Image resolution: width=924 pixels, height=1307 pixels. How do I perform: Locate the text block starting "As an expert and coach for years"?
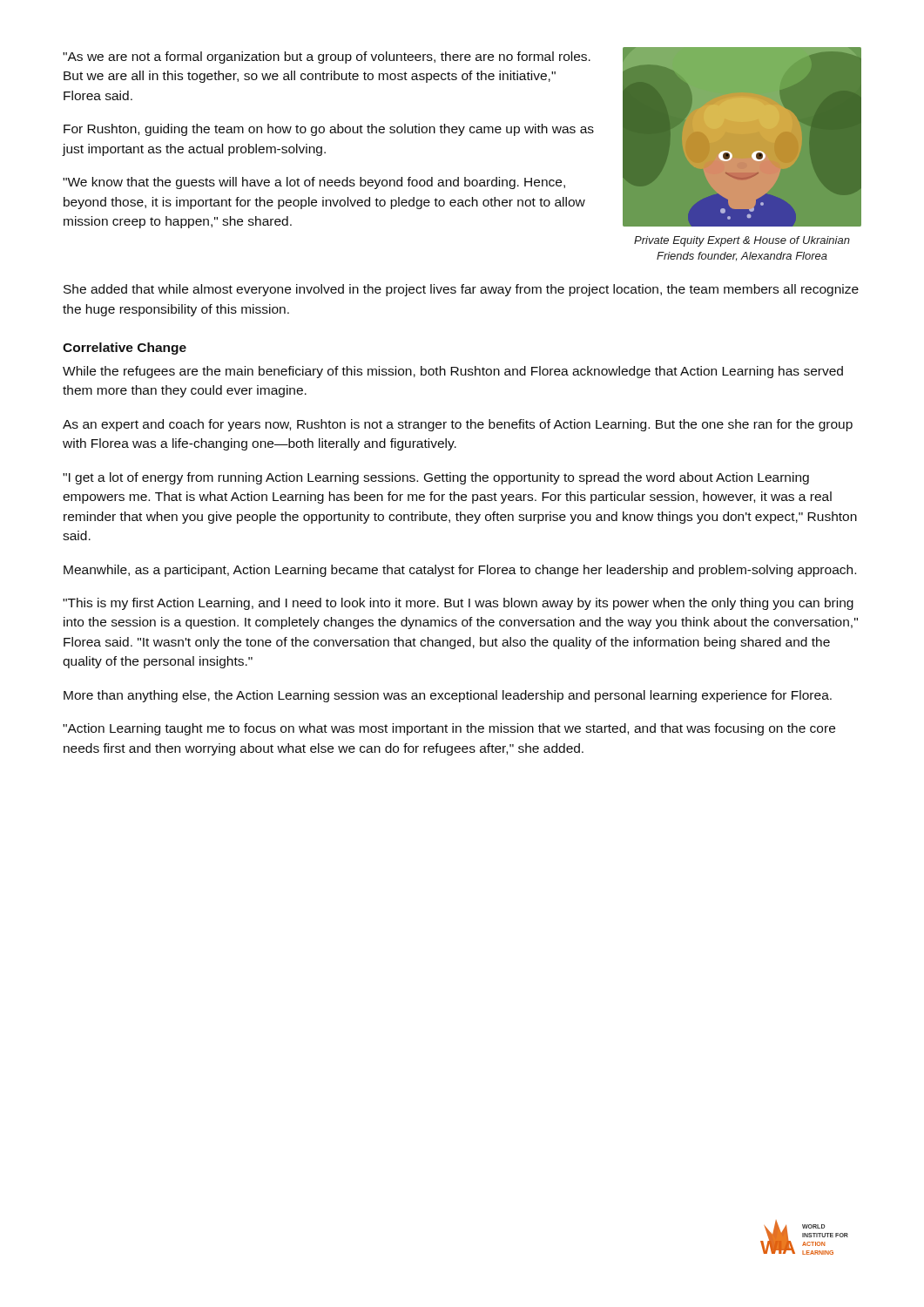click(458, 433)
